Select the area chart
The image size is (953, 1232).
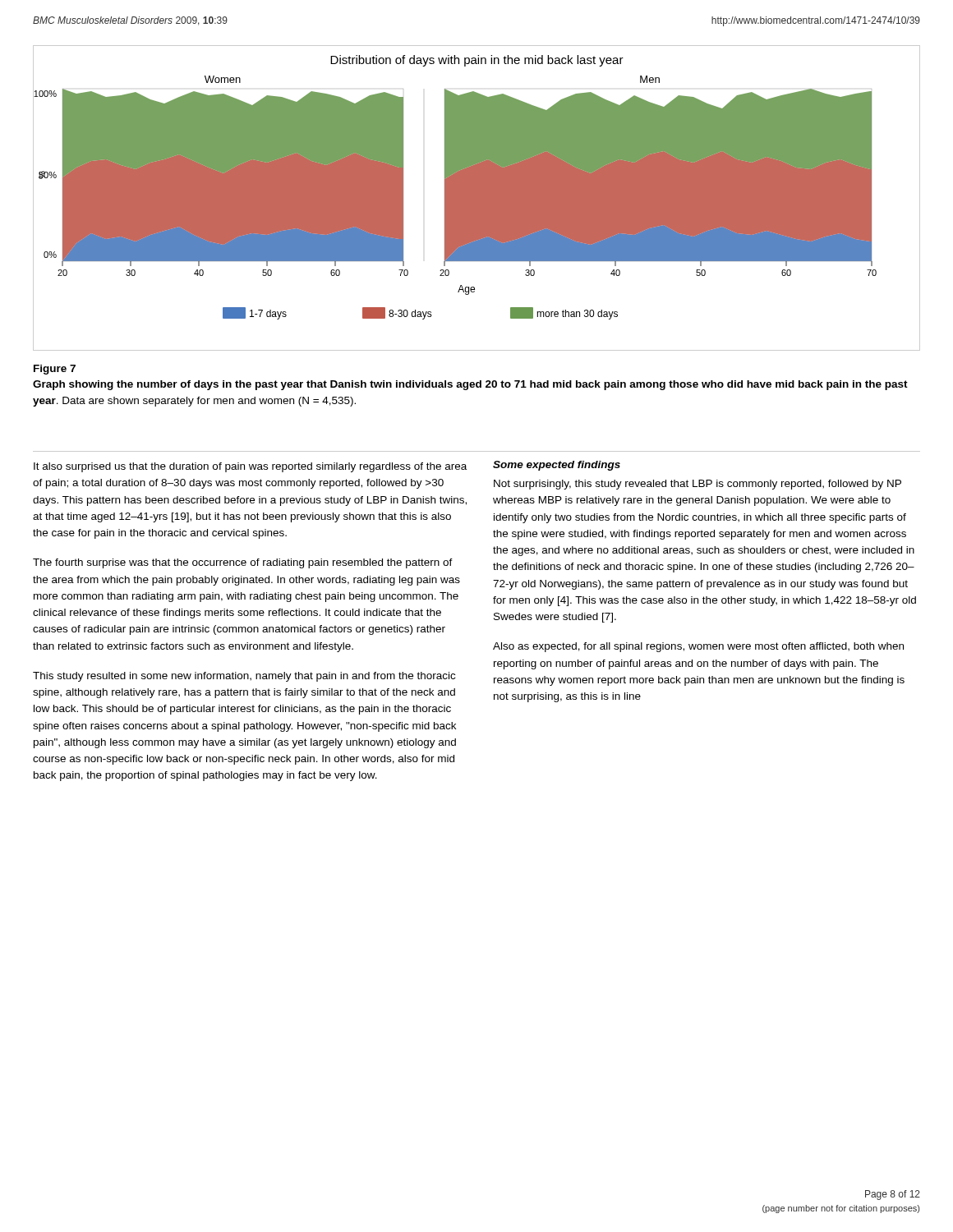(x=476, y=198)
